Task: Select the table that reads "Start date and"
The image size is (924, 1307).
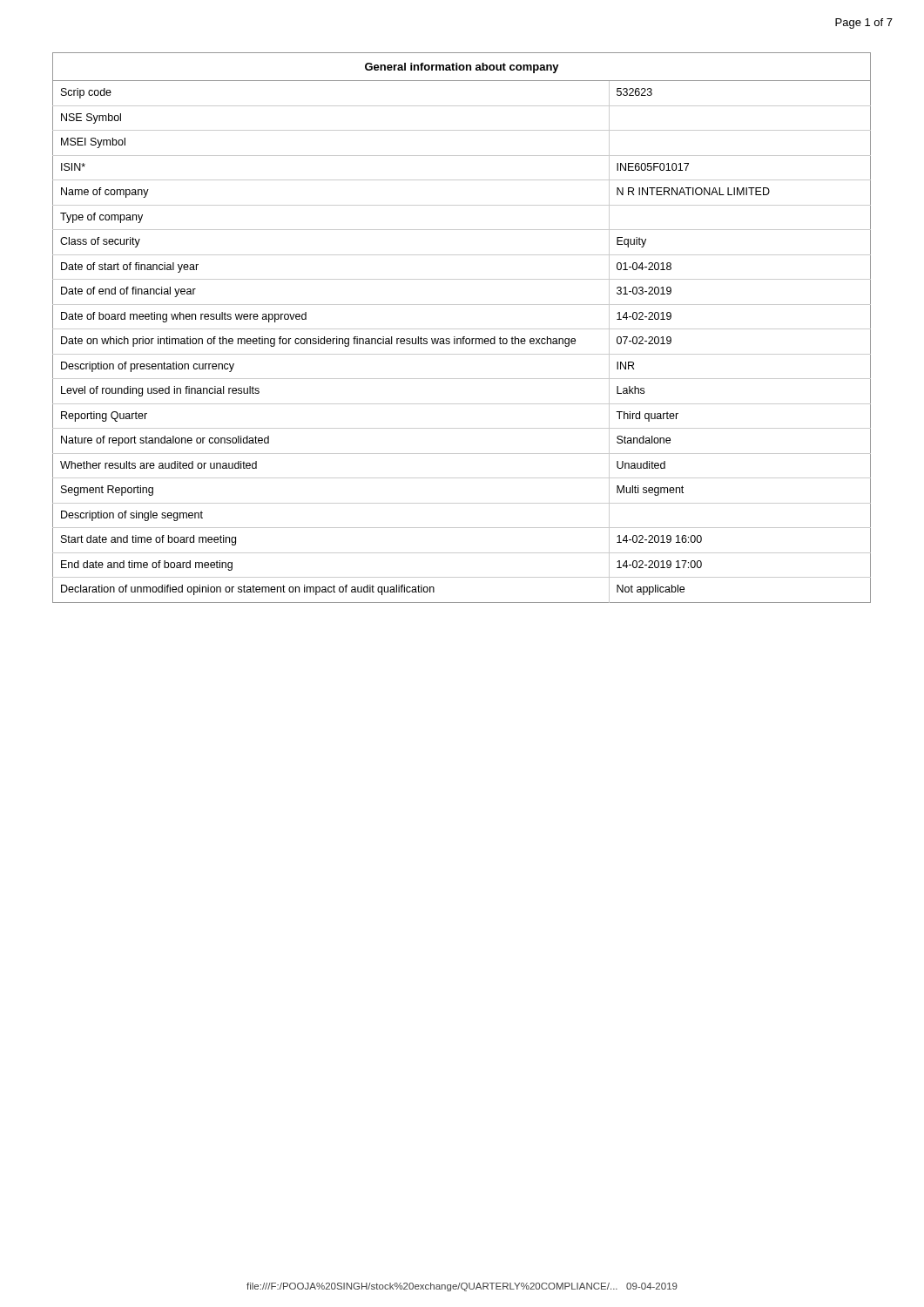Action: [462, 327]
